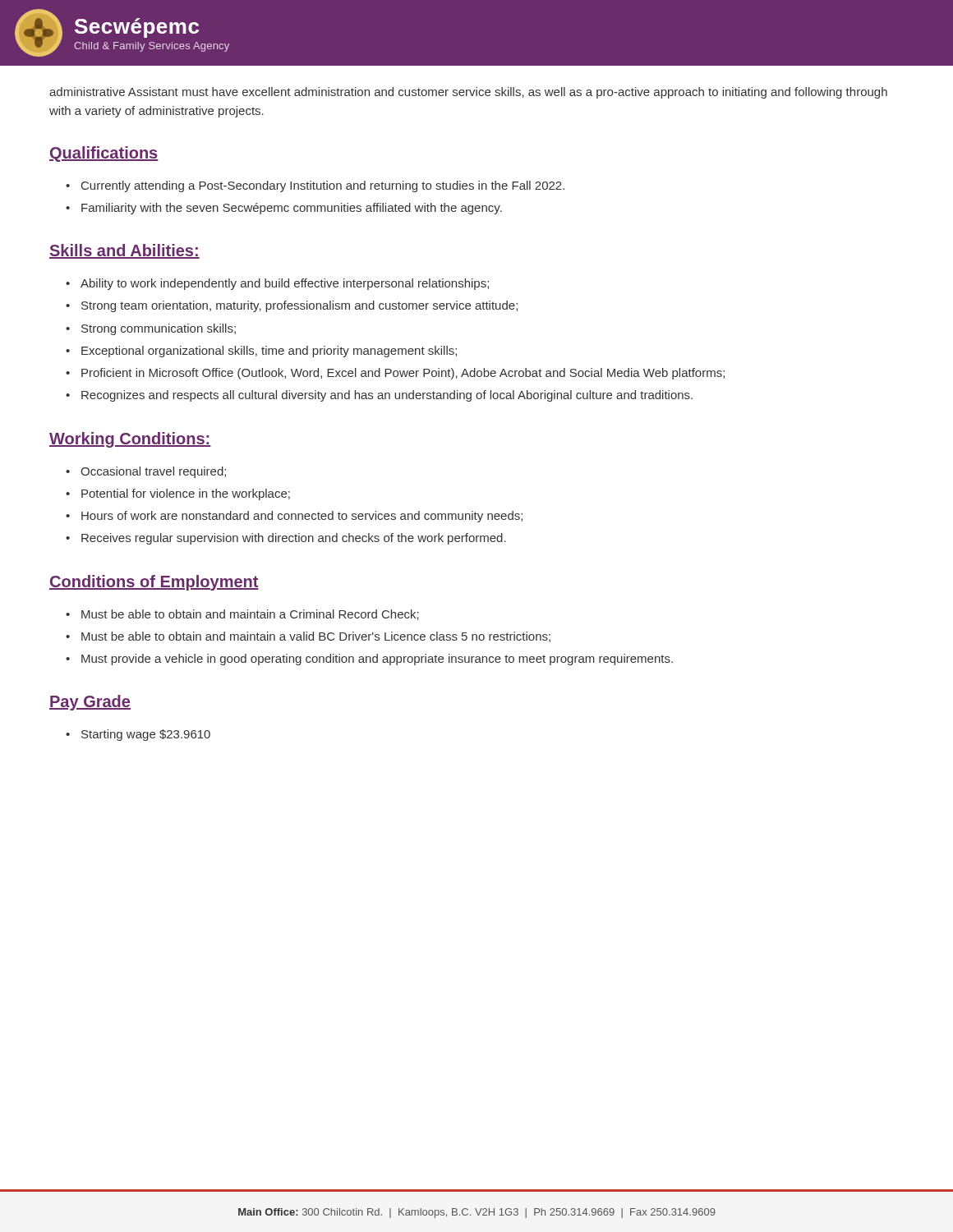
Task: Click on the section header containing "Pay Grade"
Action: click(x=90, y=702)
